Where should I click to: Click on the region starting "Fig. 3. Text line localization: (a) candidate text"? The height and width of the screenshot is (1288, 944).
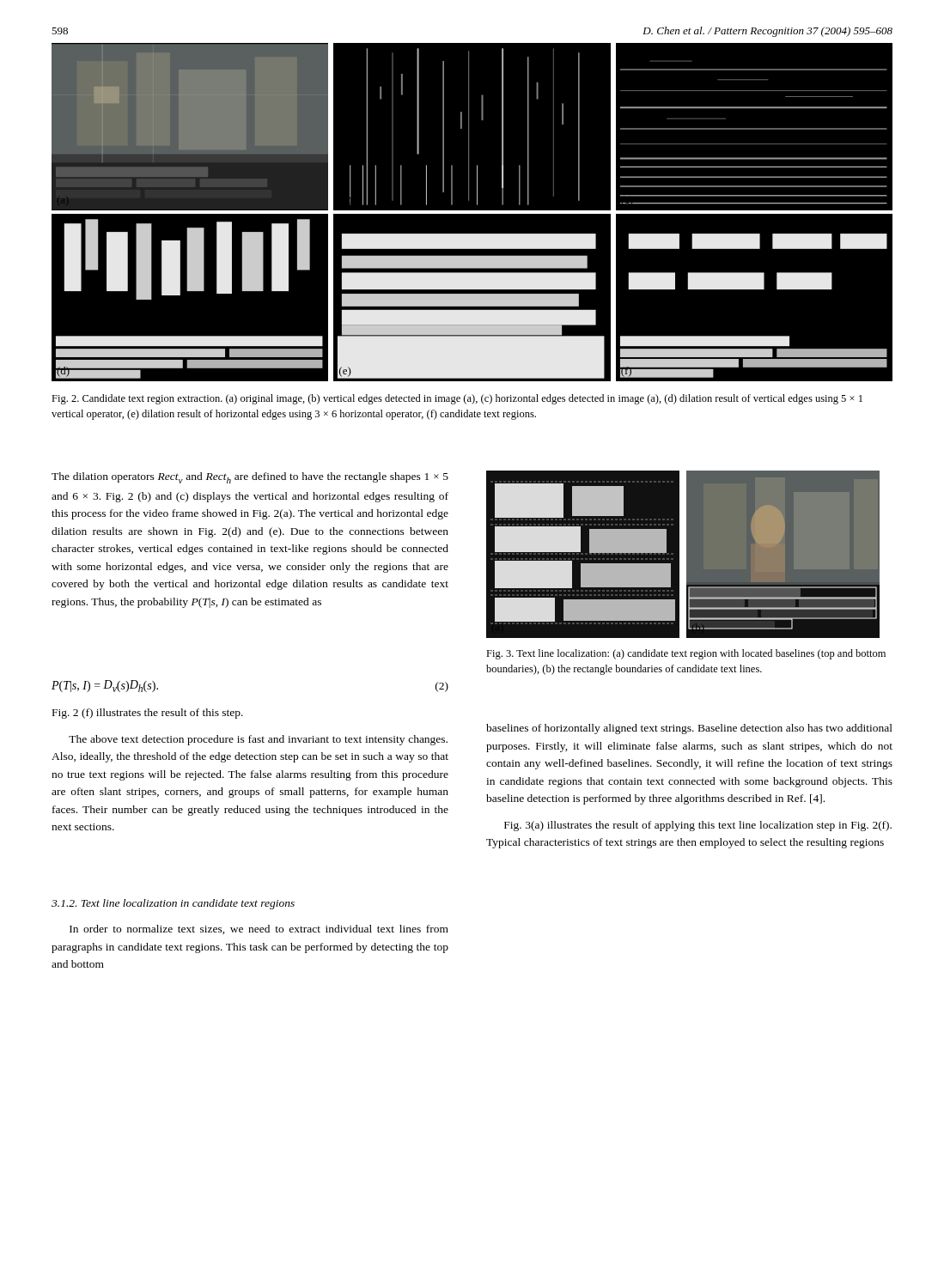(x=686, y=661)
